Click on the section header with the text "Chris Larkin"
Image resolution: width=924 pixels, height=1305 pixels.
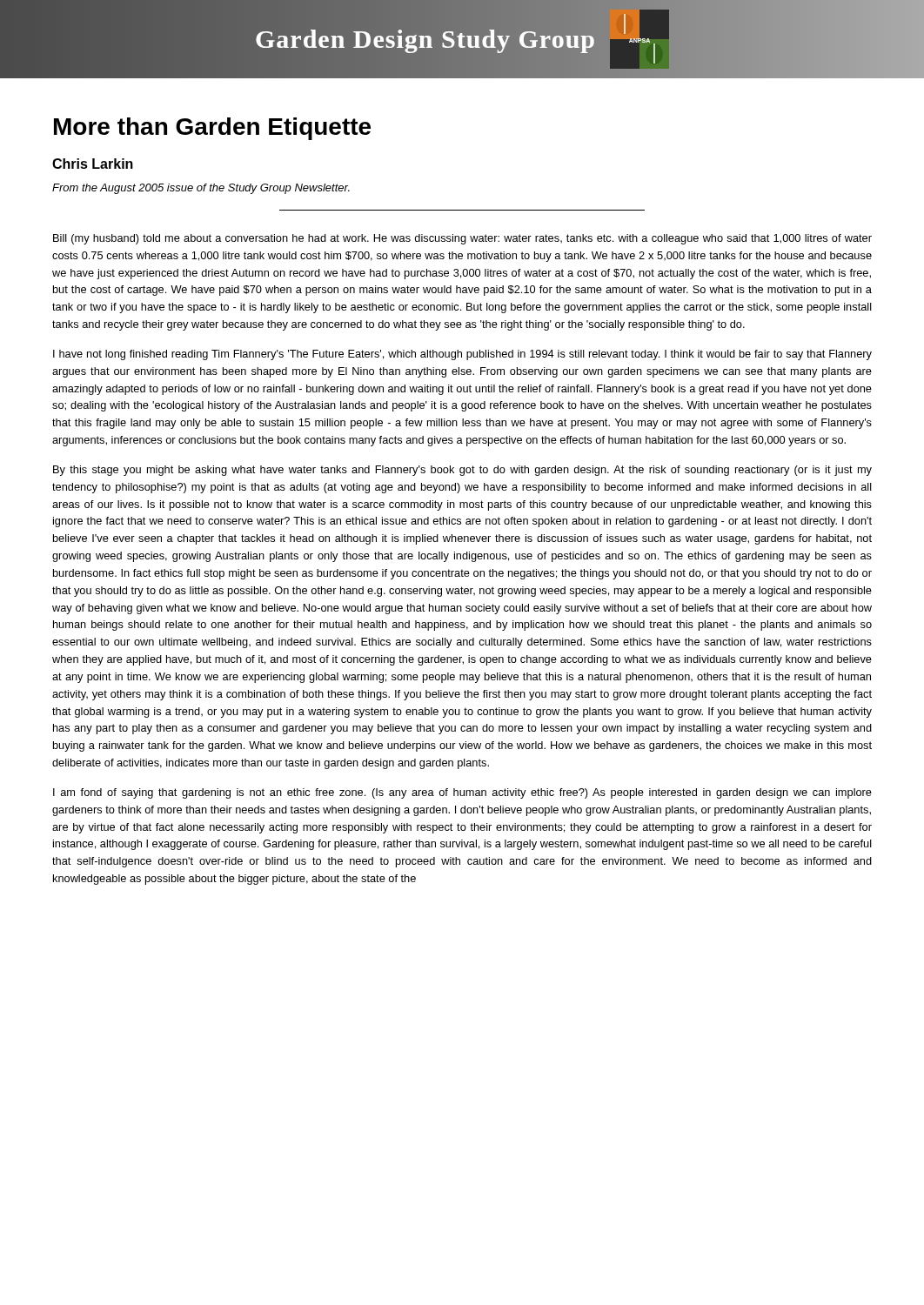point(93,164)
